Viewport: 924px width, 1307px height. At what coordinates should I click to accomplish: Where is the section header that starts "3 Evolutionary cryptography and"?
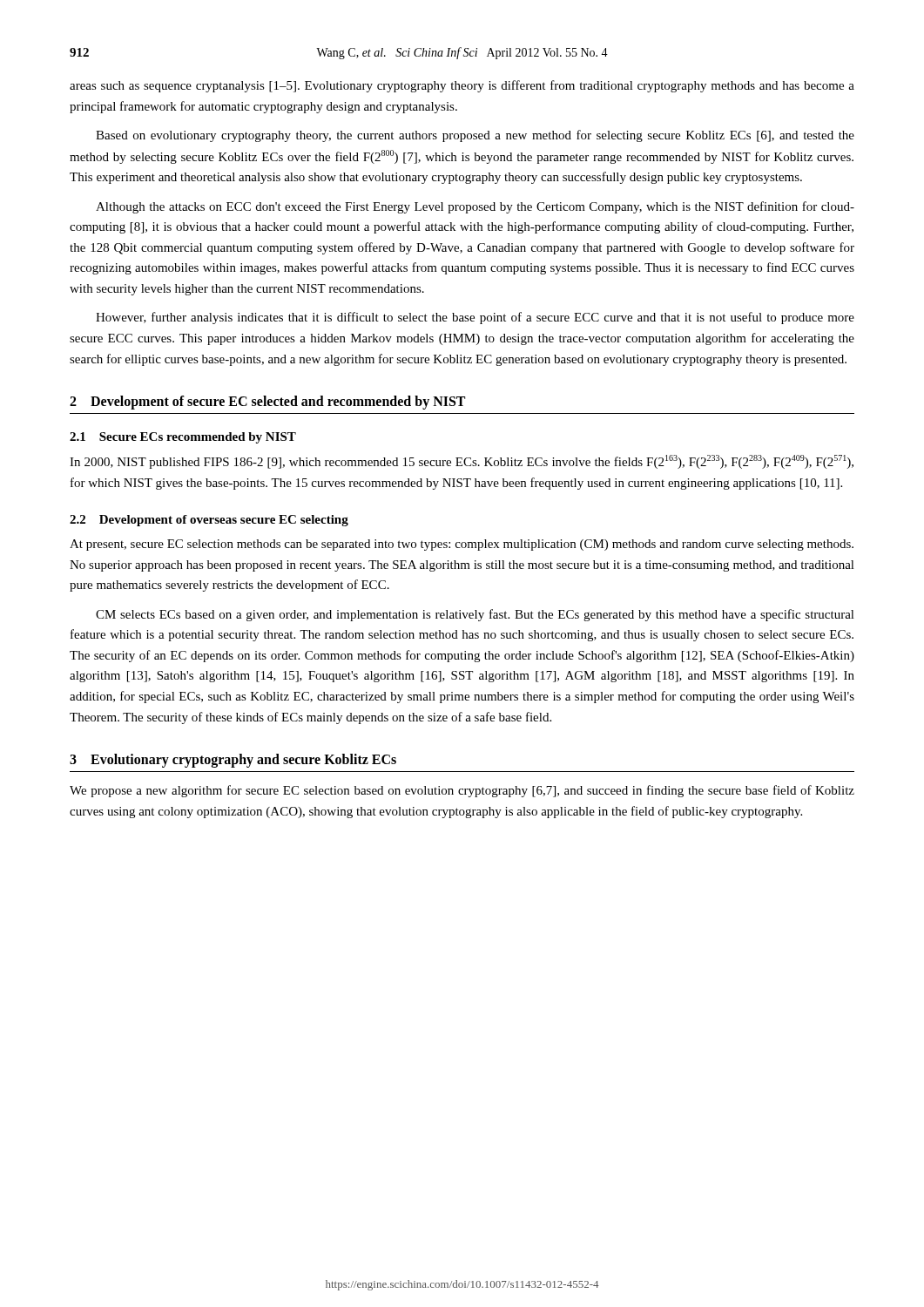233,759
